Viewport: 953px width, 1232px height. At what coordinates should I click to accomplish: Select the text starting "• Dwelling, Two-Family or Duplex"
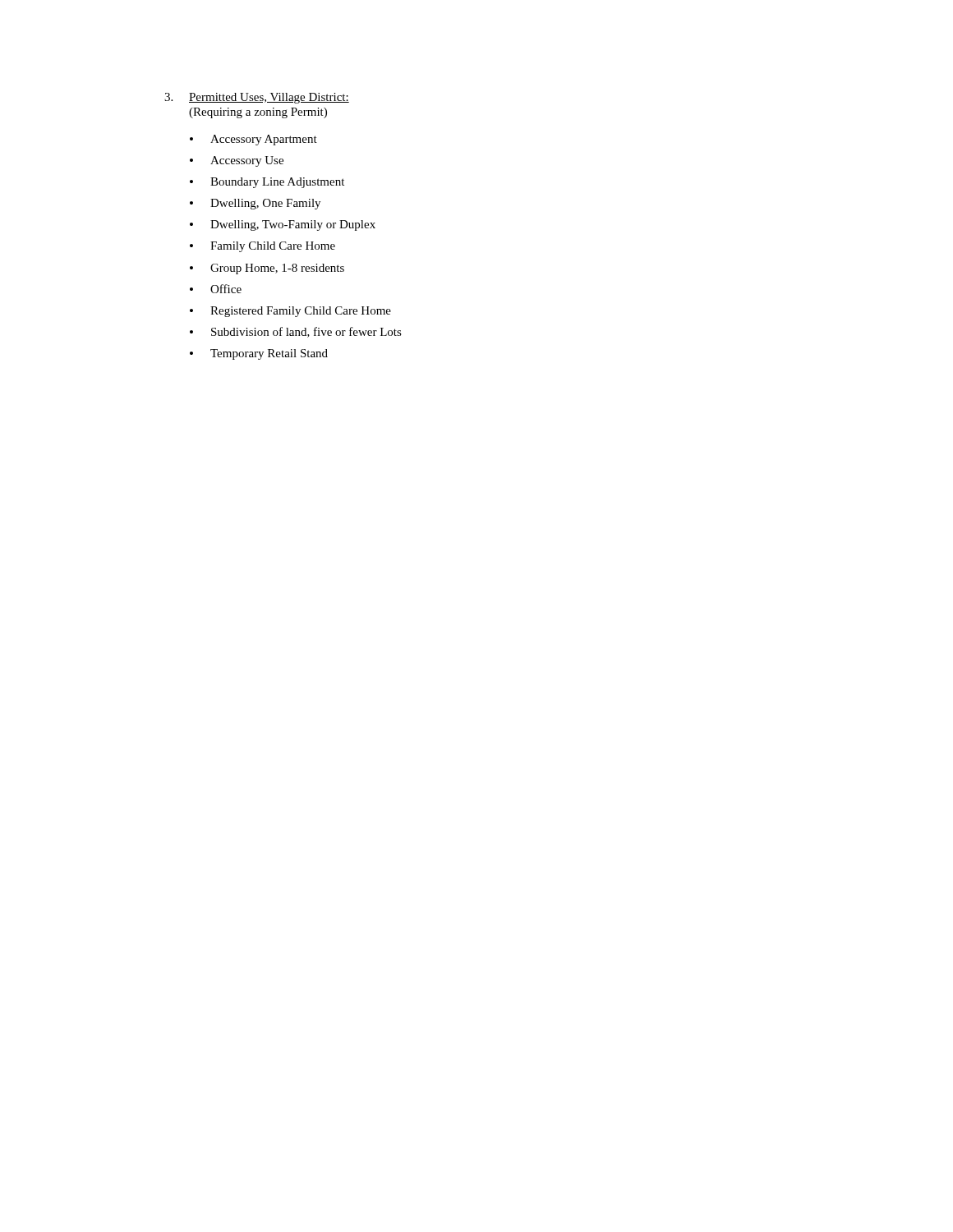coord(282,225)
